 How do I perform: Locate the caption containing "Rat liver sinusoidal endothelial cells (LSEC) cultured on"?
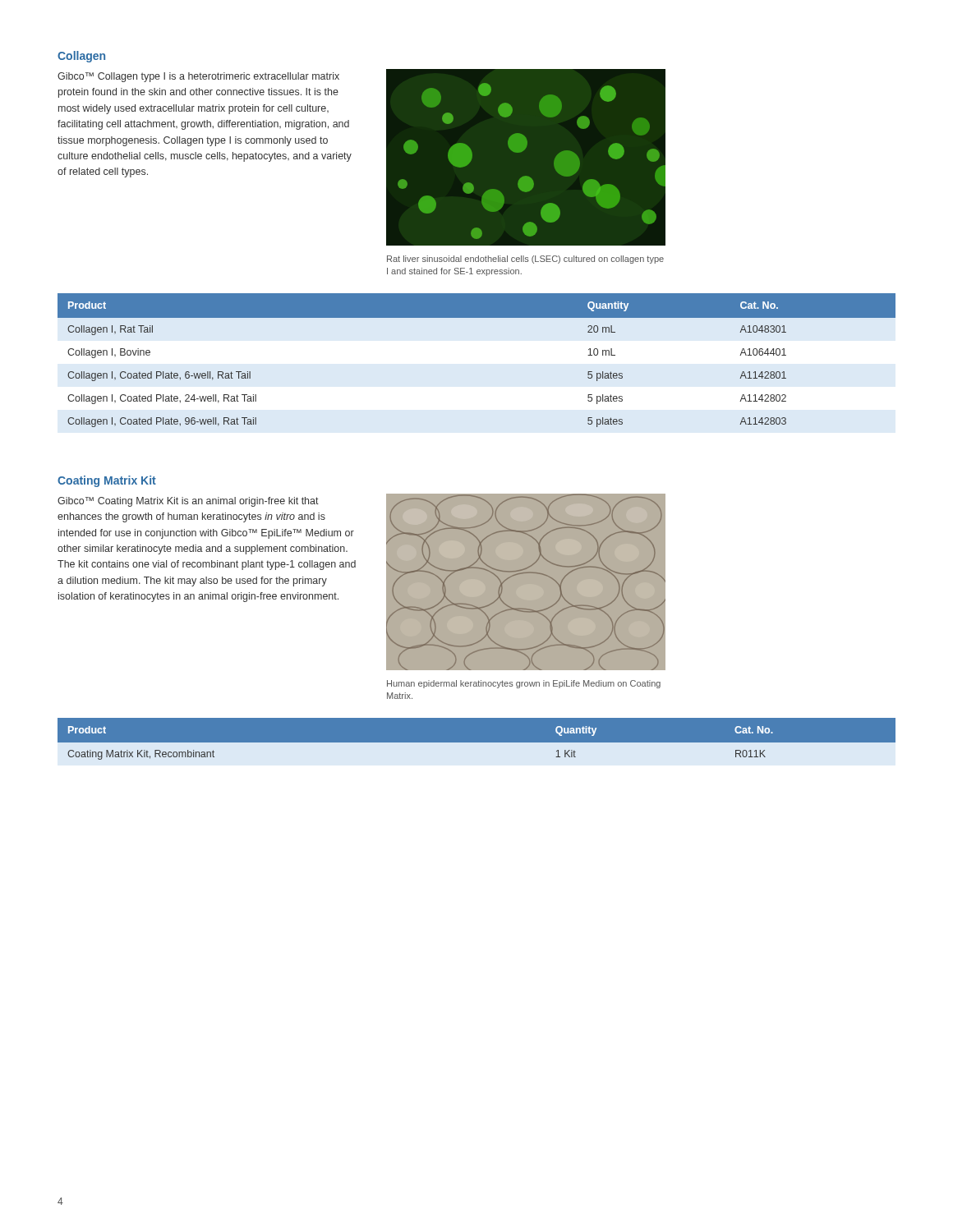[x=525, y=265]
